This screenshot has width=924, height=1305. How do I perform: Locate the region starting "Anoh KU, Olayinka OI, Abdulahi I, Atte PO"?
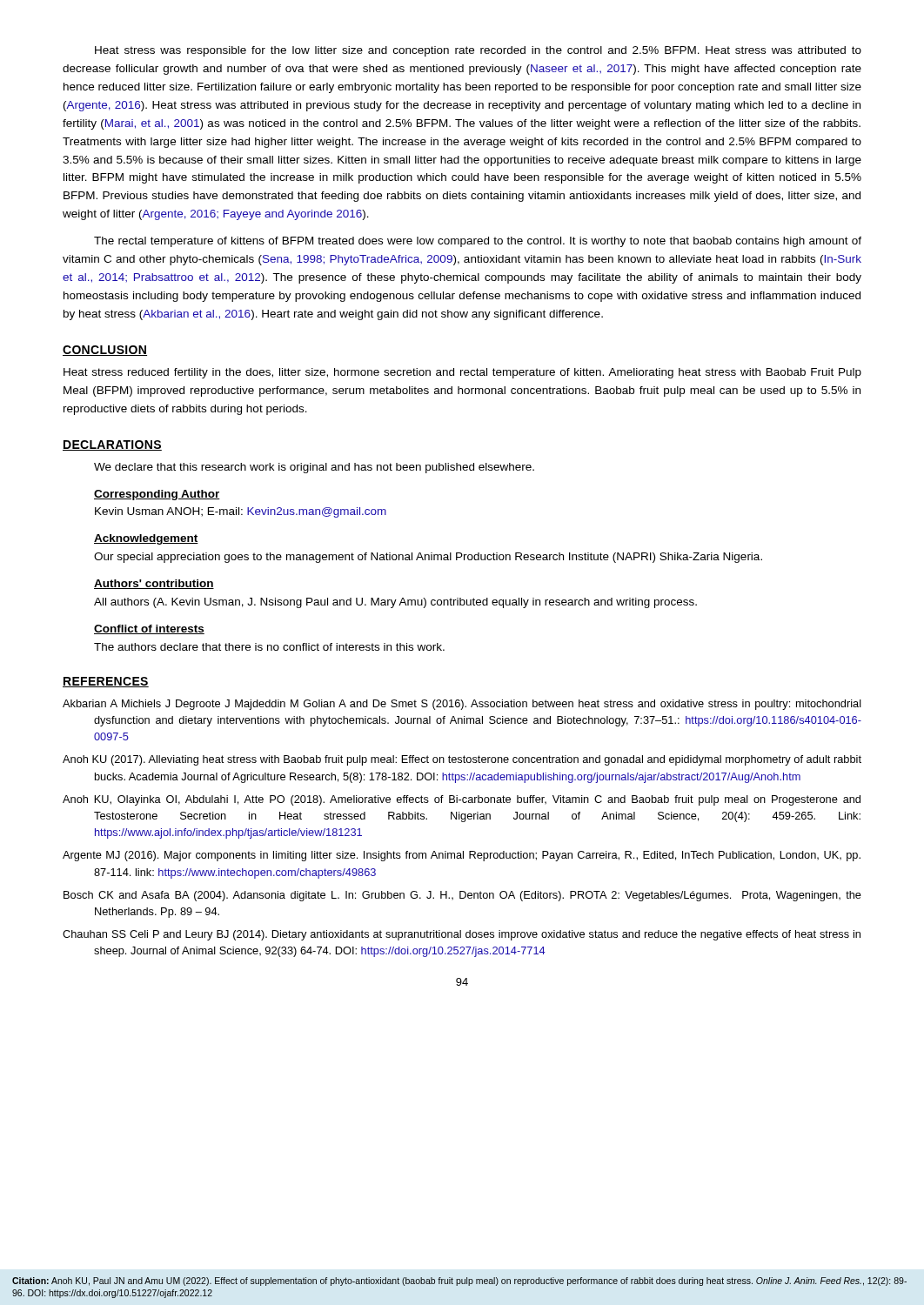click(462, 816)
